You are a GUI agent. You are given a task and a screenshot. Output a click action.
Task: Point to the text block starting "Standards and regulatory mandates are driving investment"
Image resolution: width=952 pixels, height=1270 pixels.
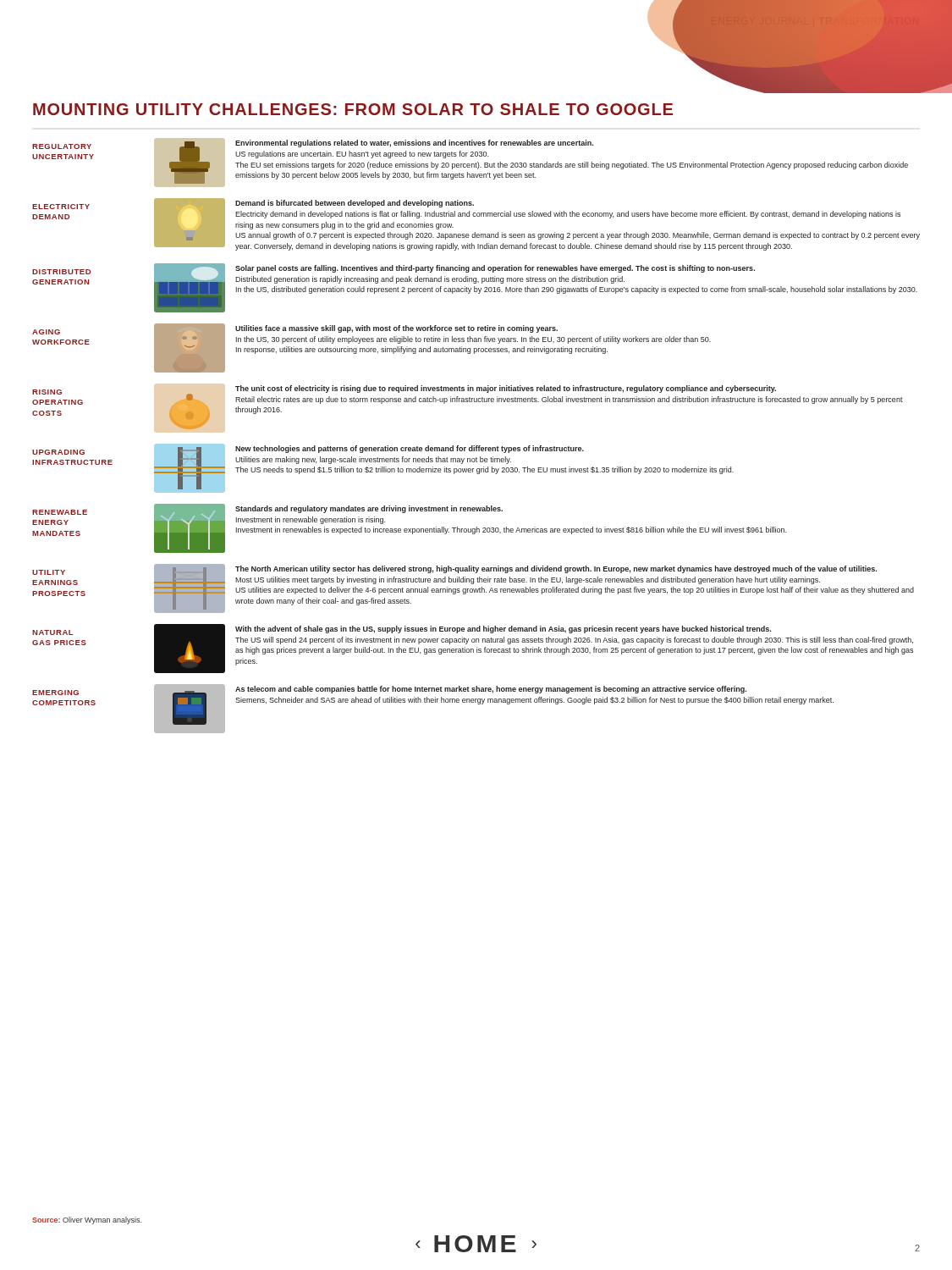(511, 519)
